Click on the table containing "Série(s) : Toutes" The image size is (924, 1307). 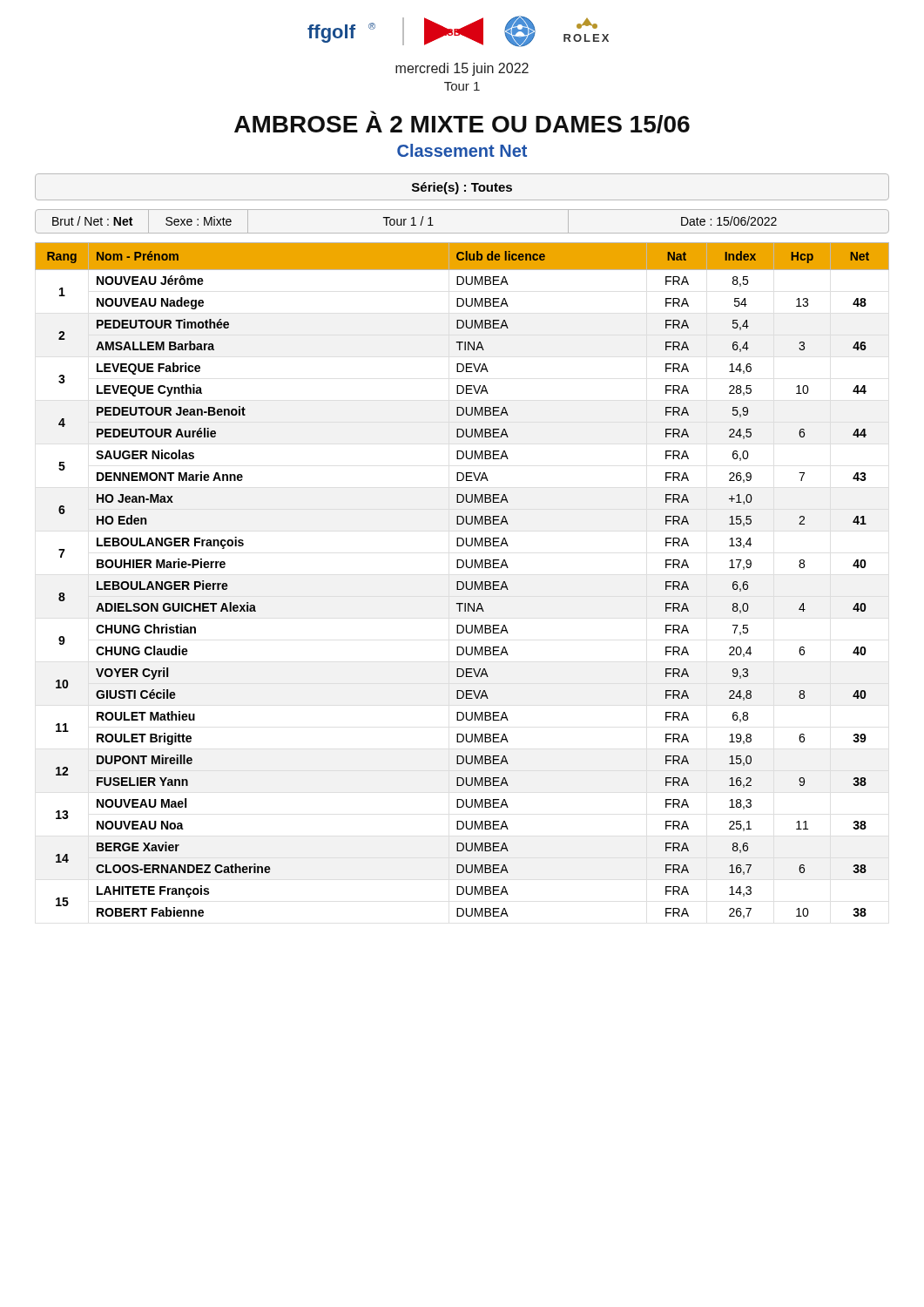point(462,187)
